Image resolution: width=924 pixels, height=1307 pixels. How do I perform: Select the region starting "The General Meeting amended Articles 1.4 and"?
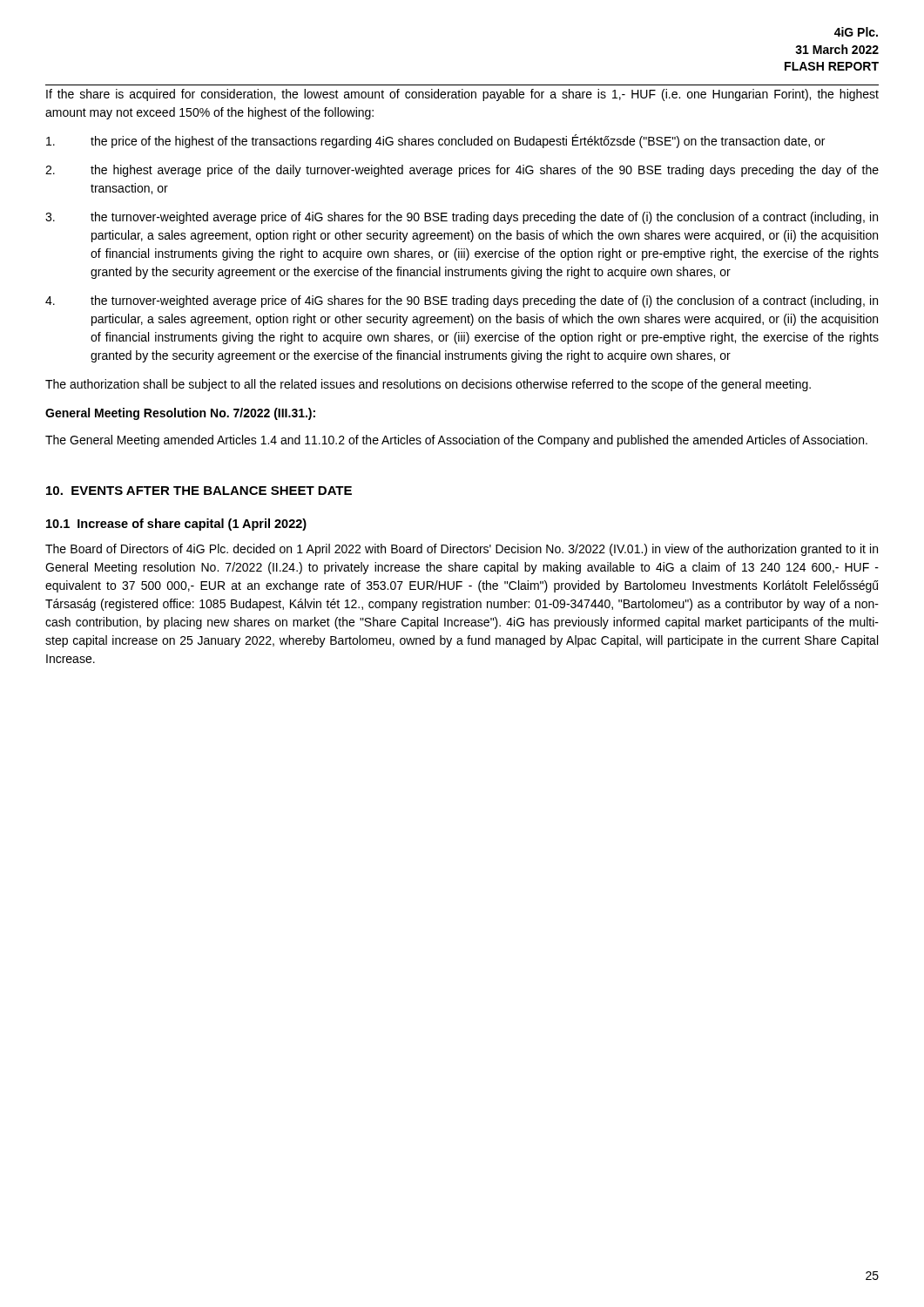457,440
